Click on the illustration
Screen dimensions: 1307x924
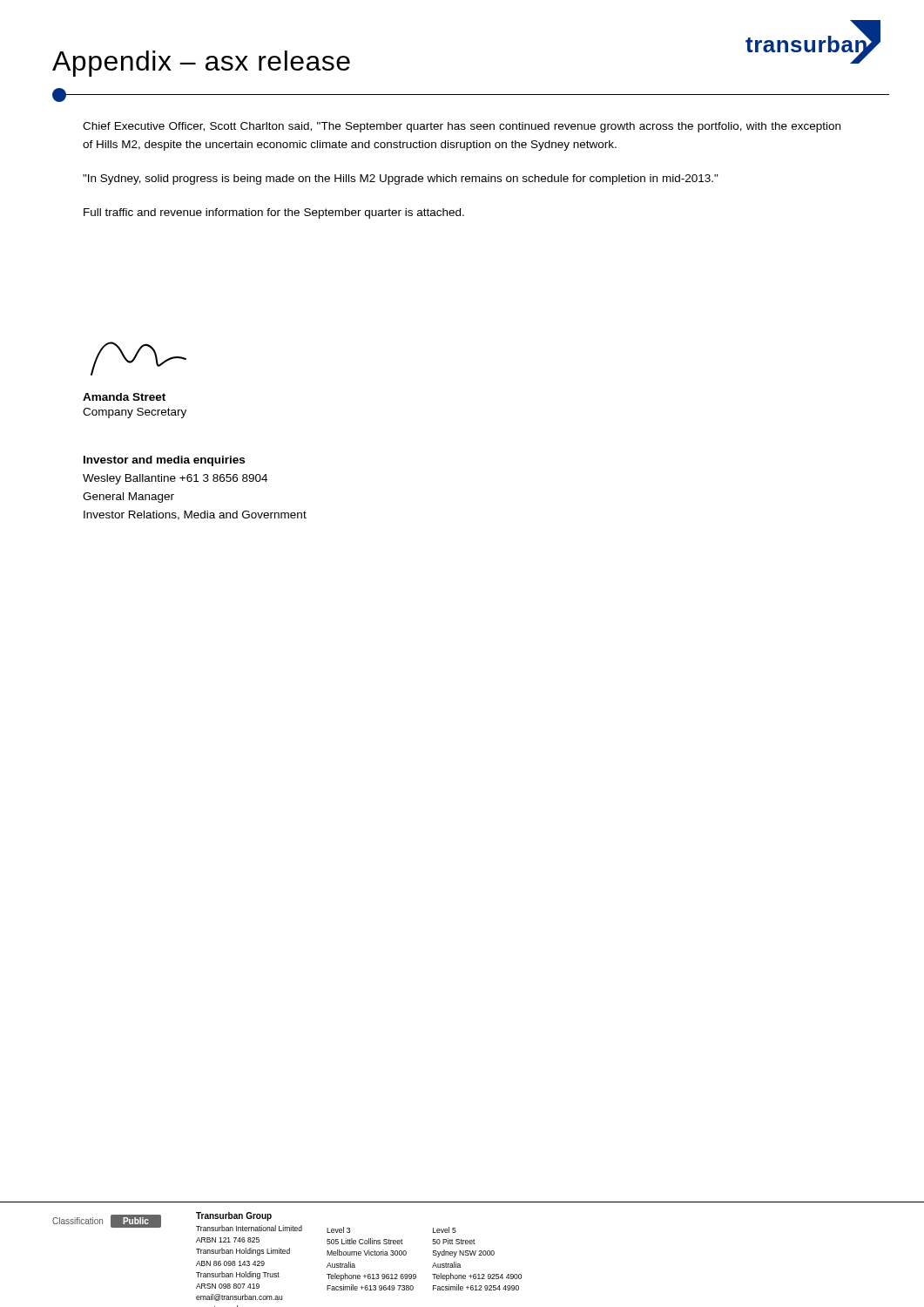point(139,357)
